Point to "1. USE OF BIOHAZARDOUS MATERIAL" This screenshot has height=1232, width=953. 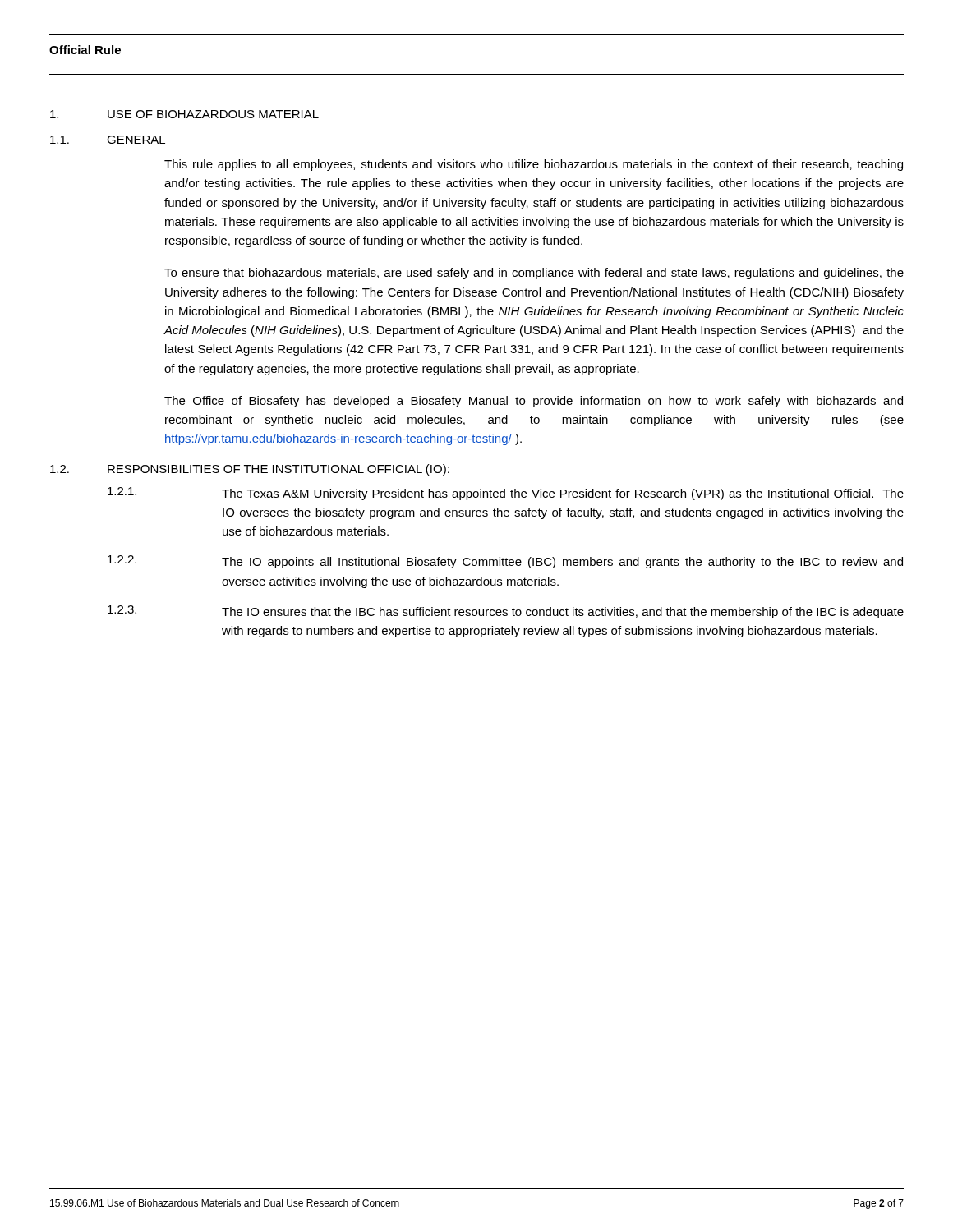pos(184,114)
